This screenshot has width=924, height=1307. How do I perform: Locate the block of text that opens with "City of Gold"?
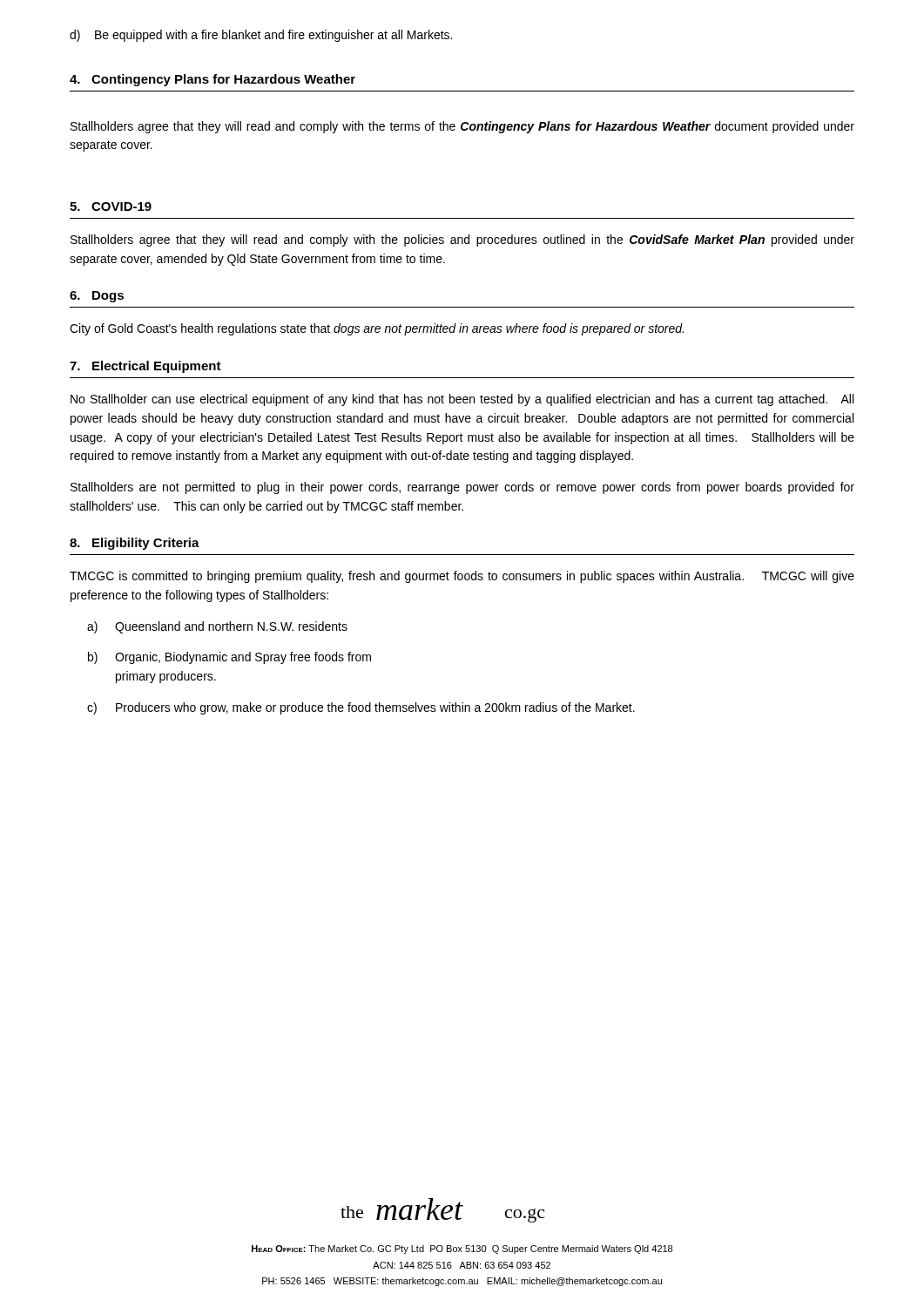pos(462,330)
